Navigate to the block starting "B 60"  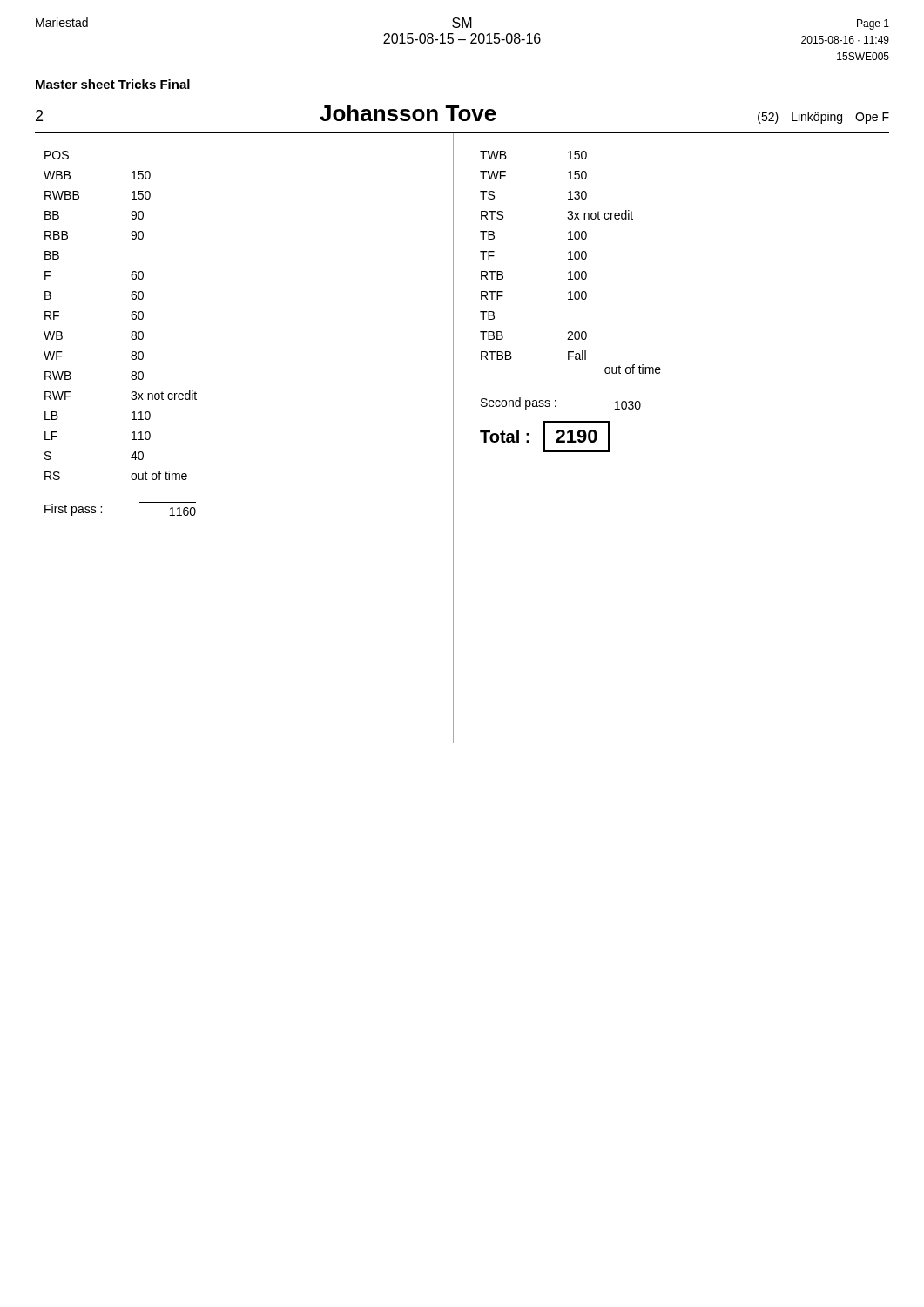[47, 295]
